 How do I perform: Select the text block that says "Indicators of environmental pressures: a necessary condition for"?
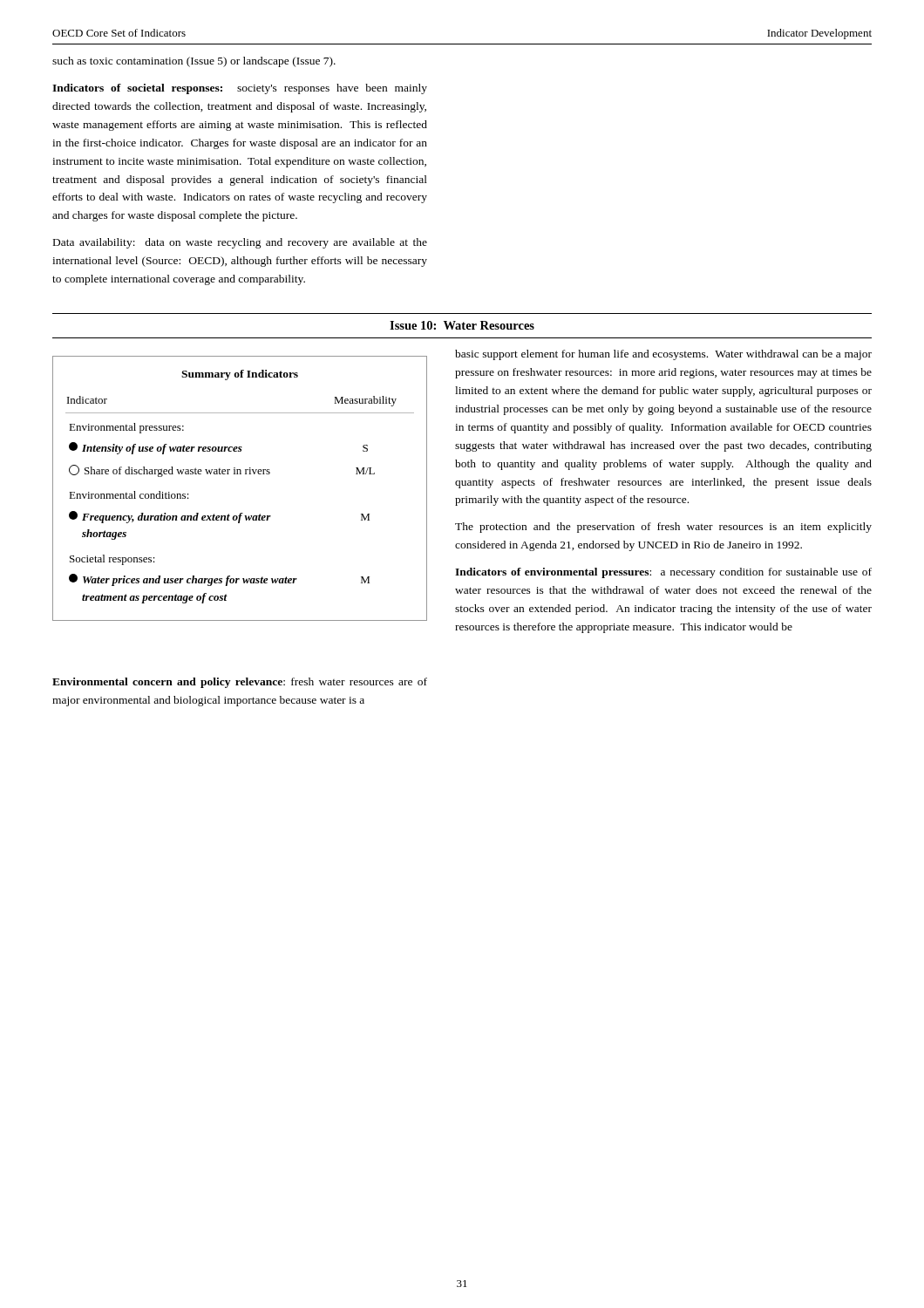(x=663, y=599)
